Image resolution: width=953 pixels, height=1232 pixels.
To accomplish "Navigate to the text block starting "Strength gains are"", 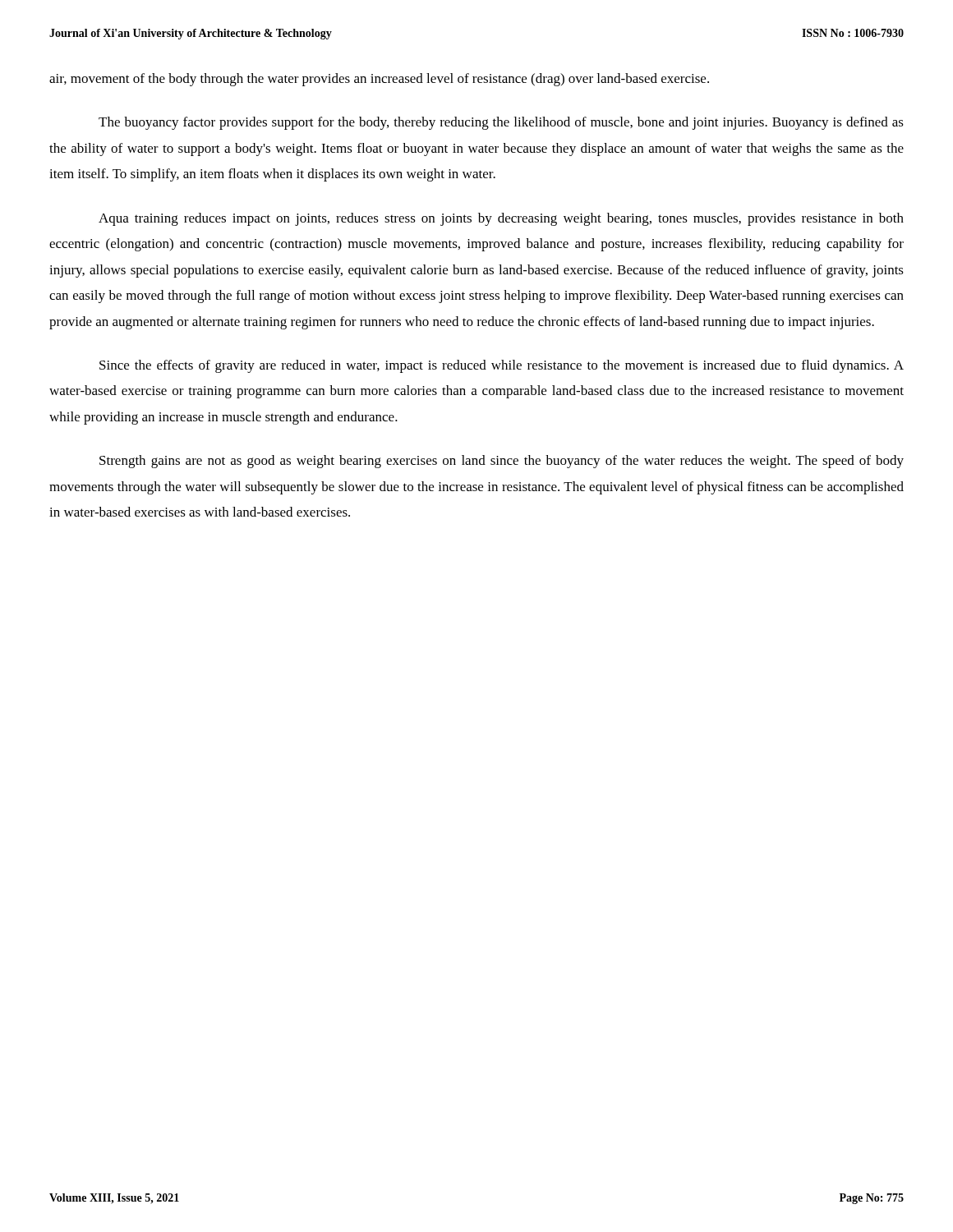I will point(476,486).
